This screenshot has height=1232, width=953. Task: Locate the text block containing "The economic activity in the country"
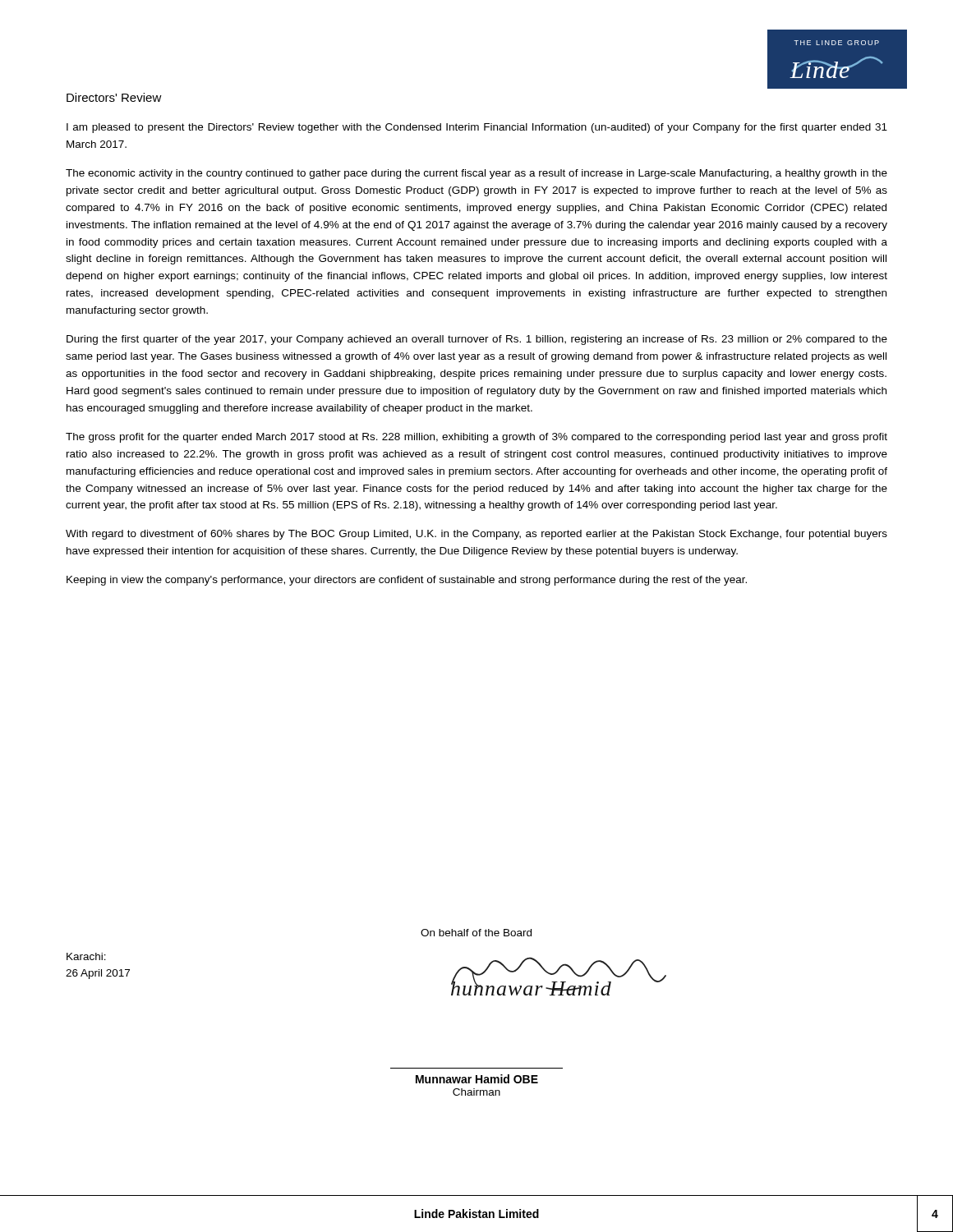[x=476, y=241]
